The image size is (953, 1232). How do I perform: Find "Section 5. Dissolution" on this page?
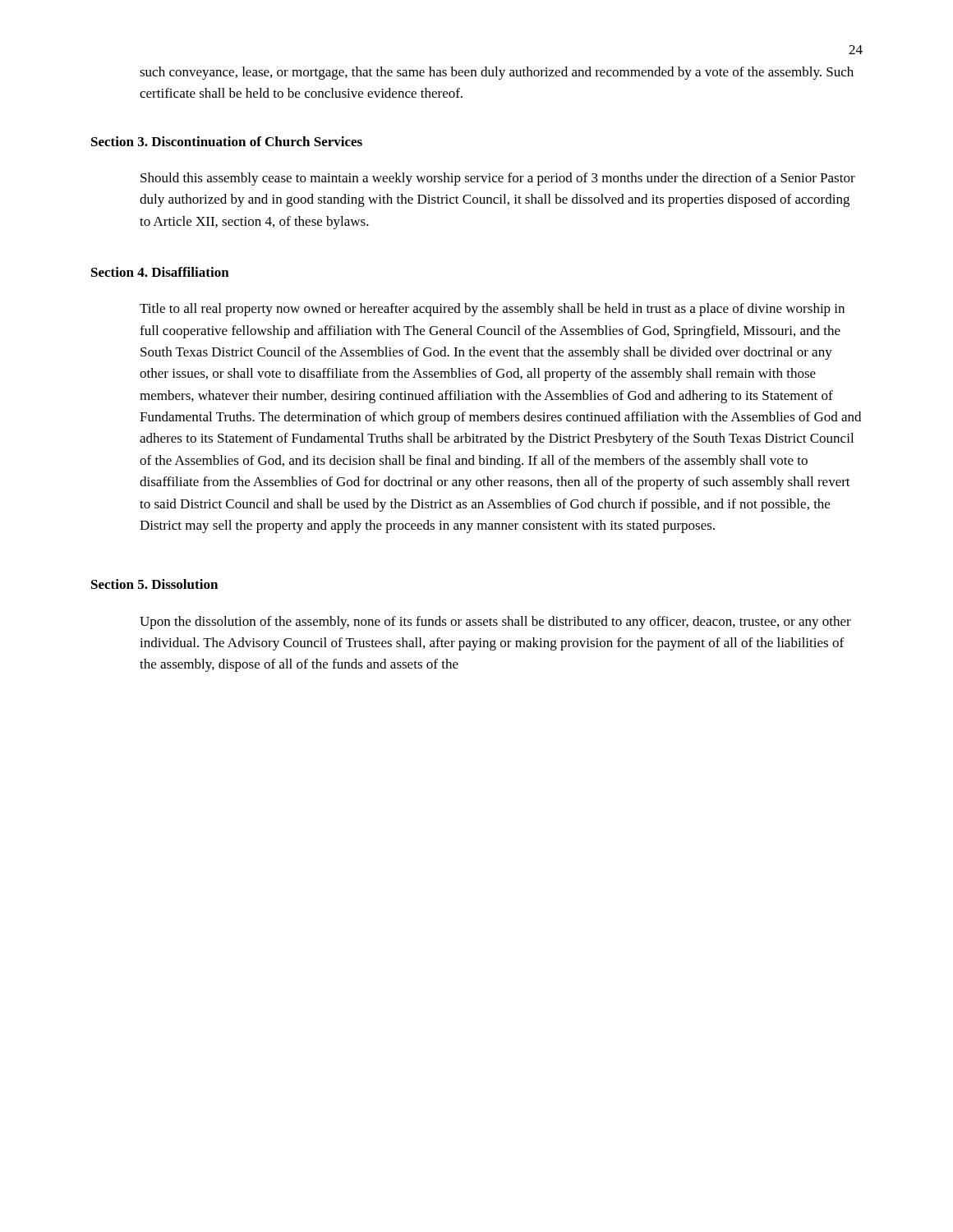[x=154, y=585]
